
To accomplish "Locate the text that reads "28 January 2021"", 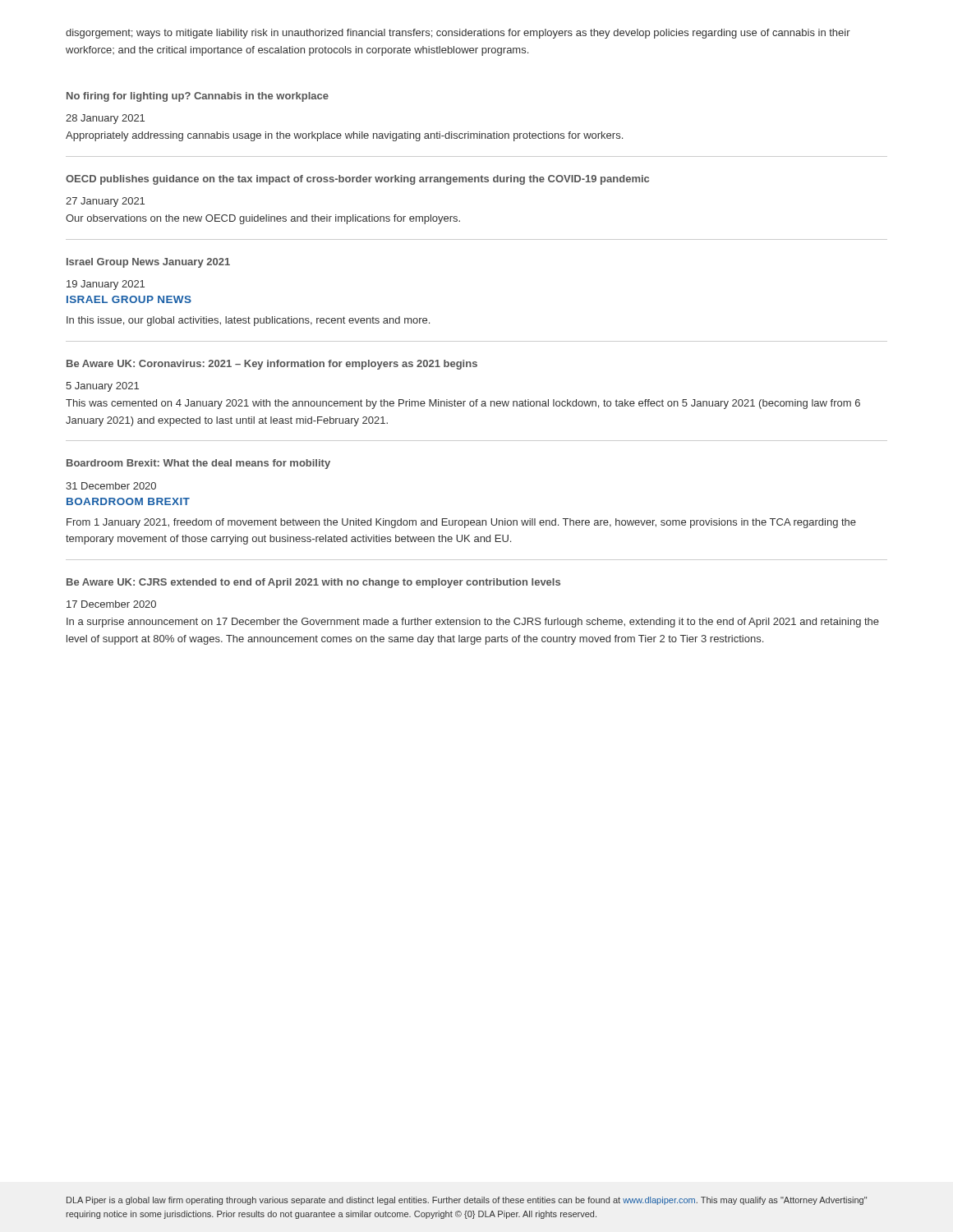I will click(106, 118).
